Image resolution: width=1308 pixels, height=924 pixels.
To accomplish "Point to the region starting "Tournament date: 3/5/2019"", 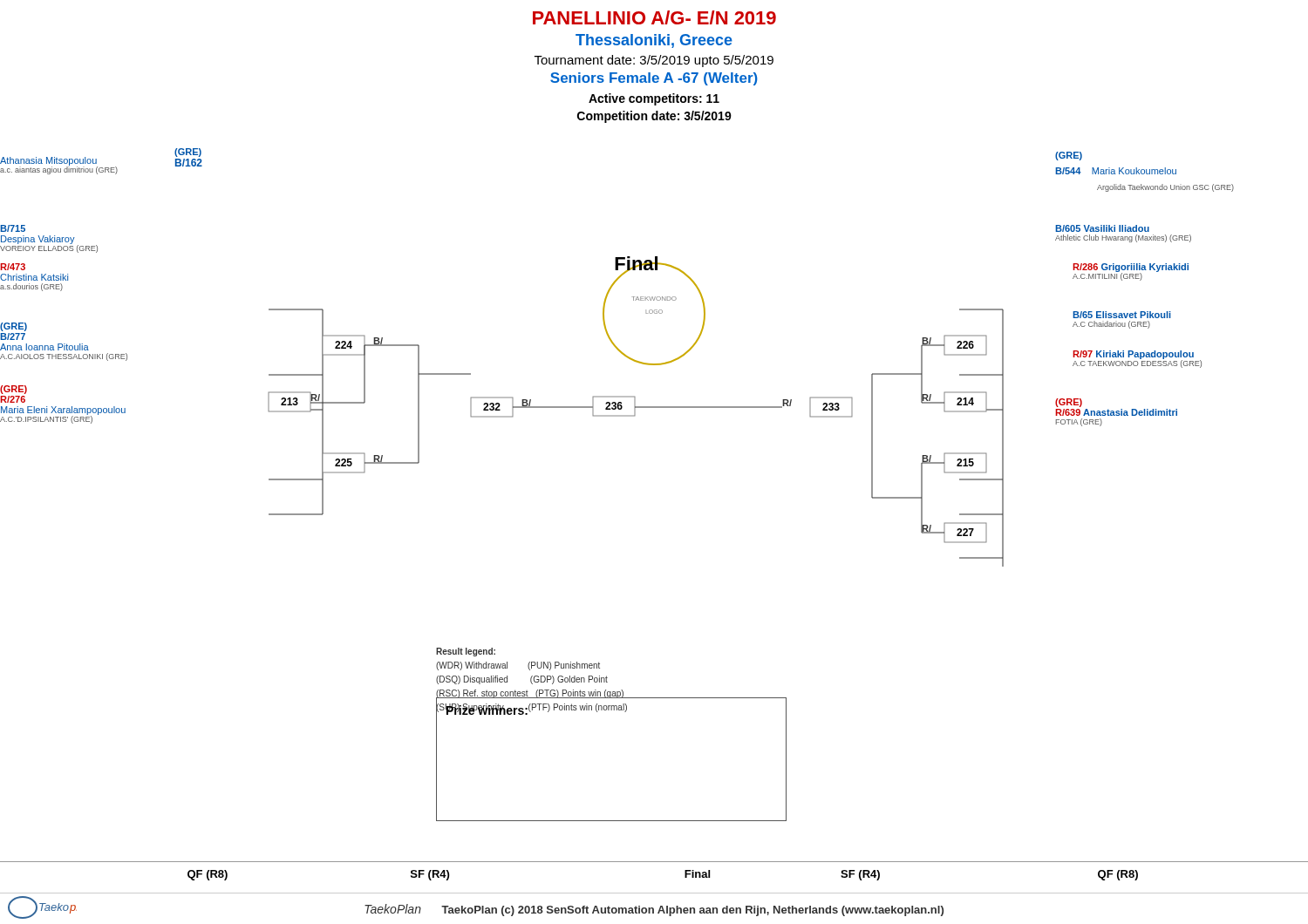I will (654, 60).
